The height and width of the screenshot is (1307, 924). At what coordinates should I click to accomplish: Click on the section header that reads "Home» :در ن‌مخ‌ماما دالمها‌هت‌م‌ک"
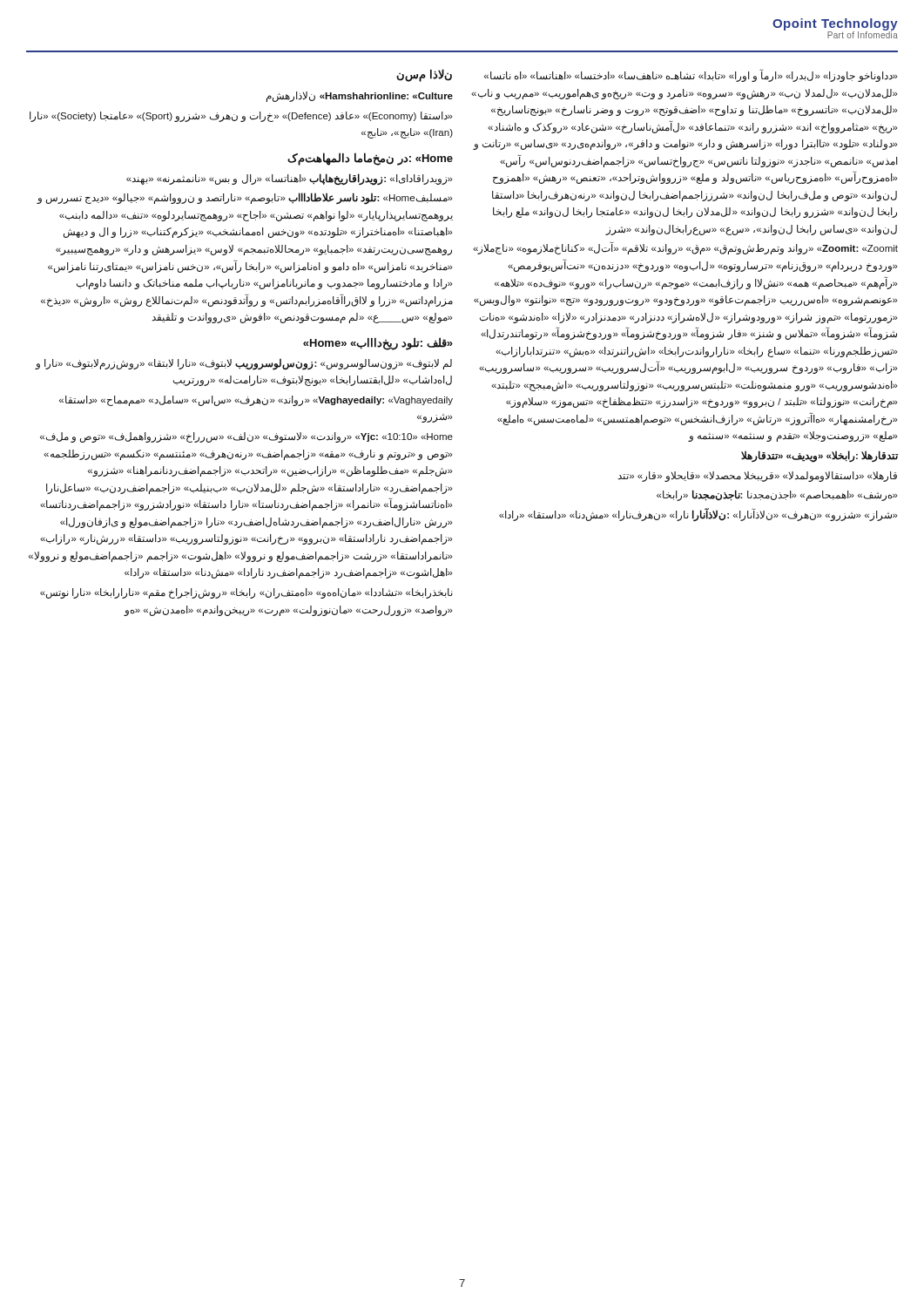click(x=370, y=158)
